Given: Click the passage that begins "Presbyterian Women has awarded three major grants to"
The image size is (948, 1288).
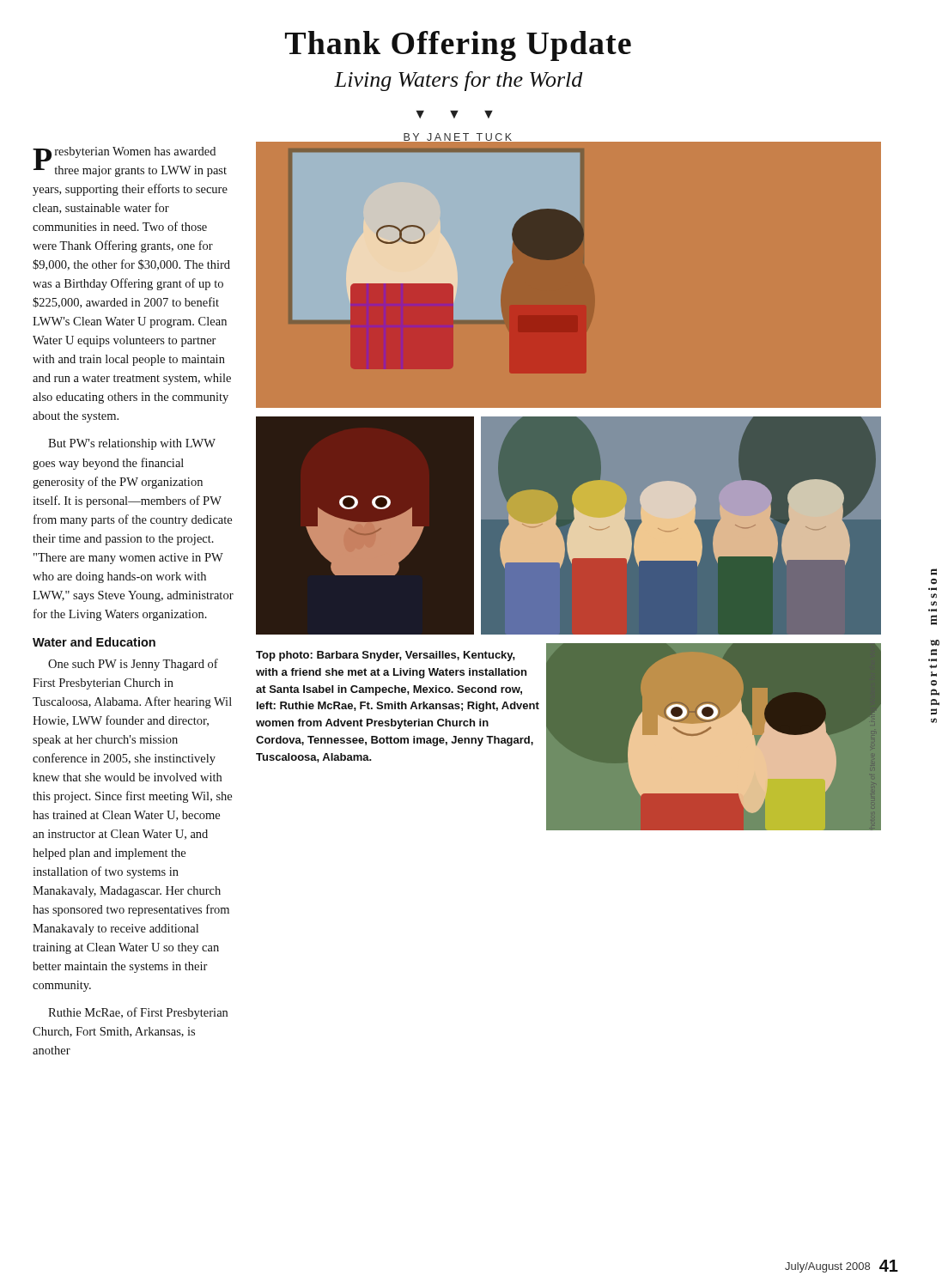Looking at the screenshot, I should [x=133, y=284].
